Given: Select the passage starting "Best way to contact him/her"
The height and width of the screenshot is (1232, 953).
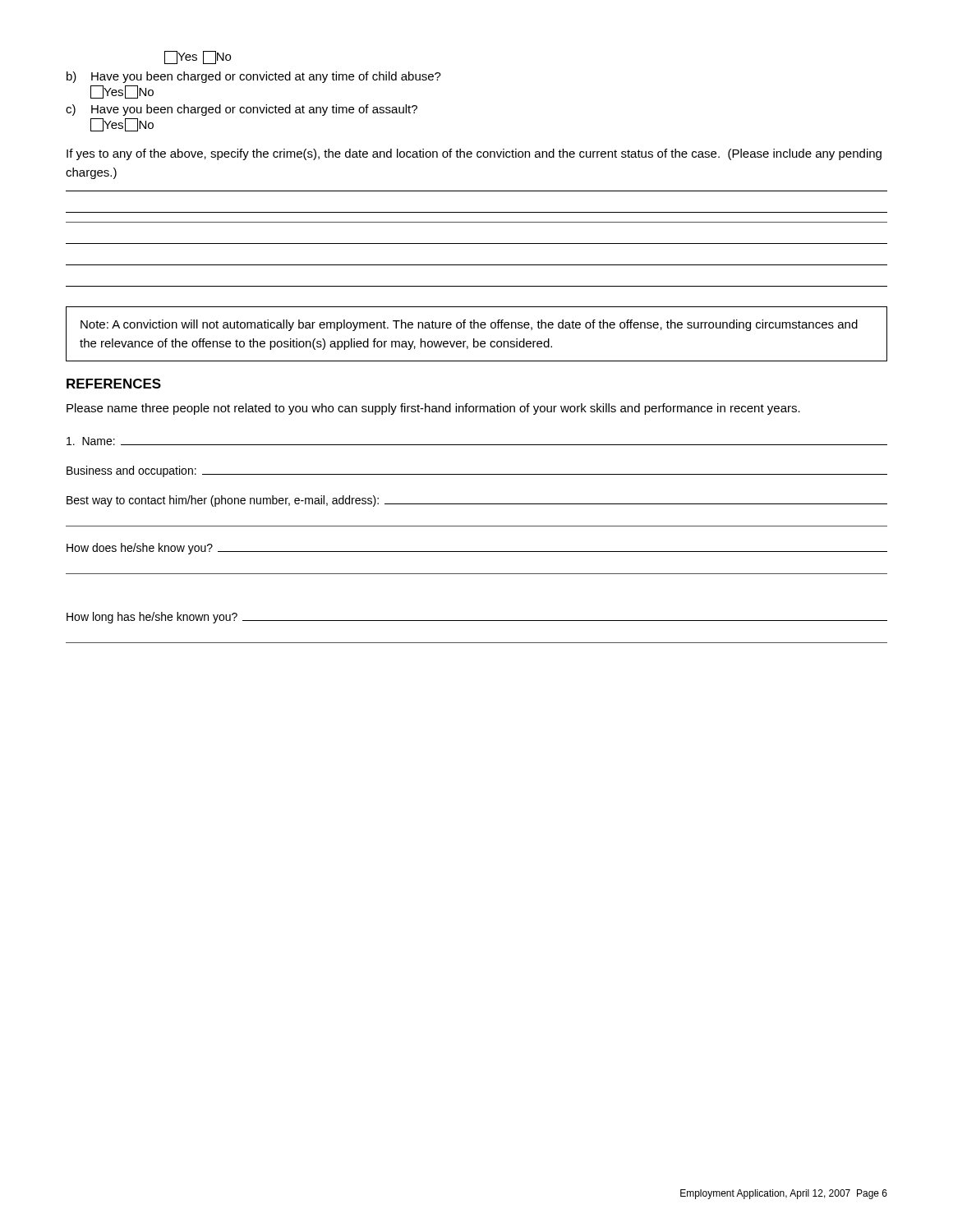Looking at the screenshot, I should [x=476, y=507].
